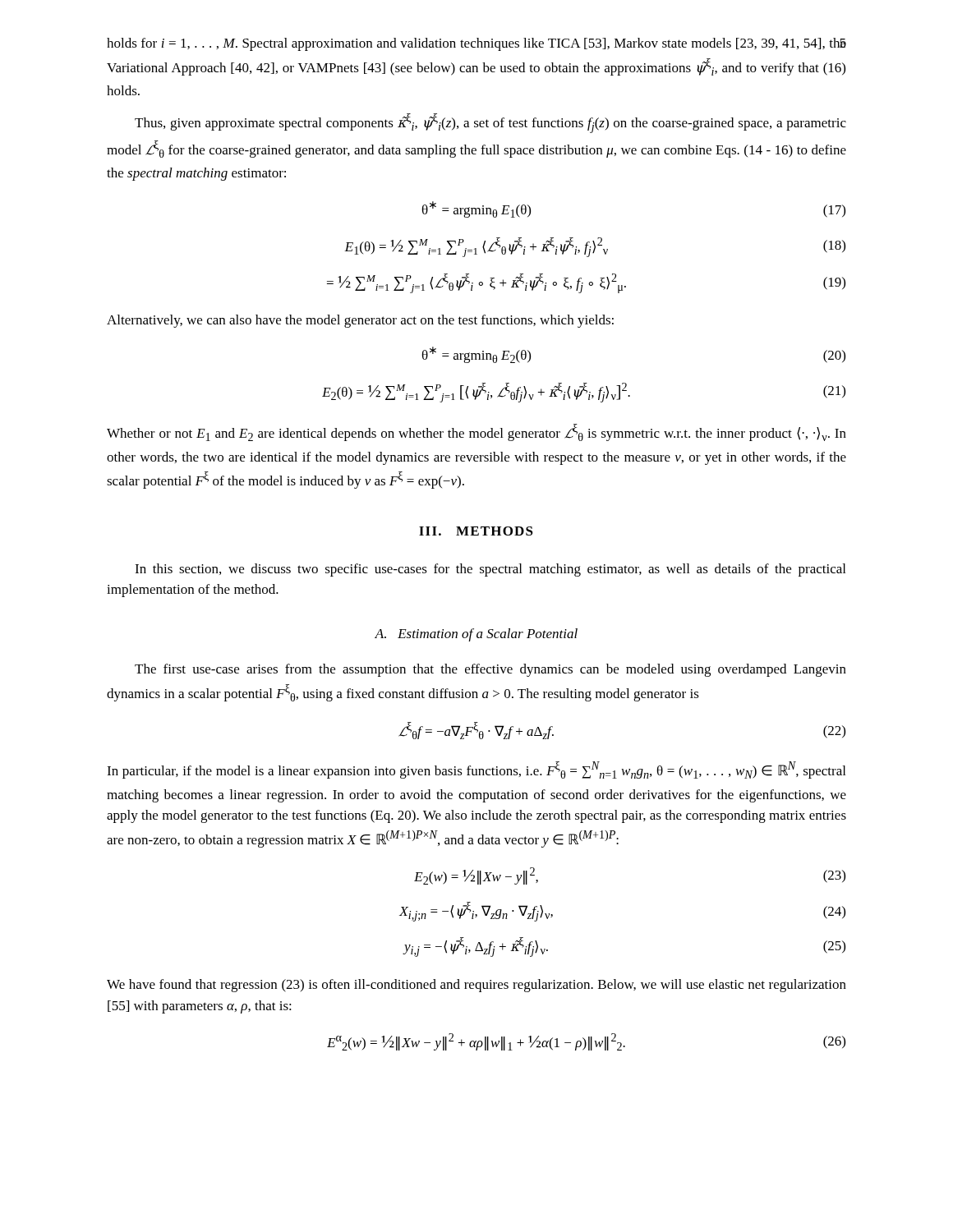
Task: Locate the text starting "E2(θ) = ½ ∑Mi=1 ∑Pj=1 [⟨ψ̄ξi, 𝓛ξθfj⟩ν"
Action: point(584,391)
